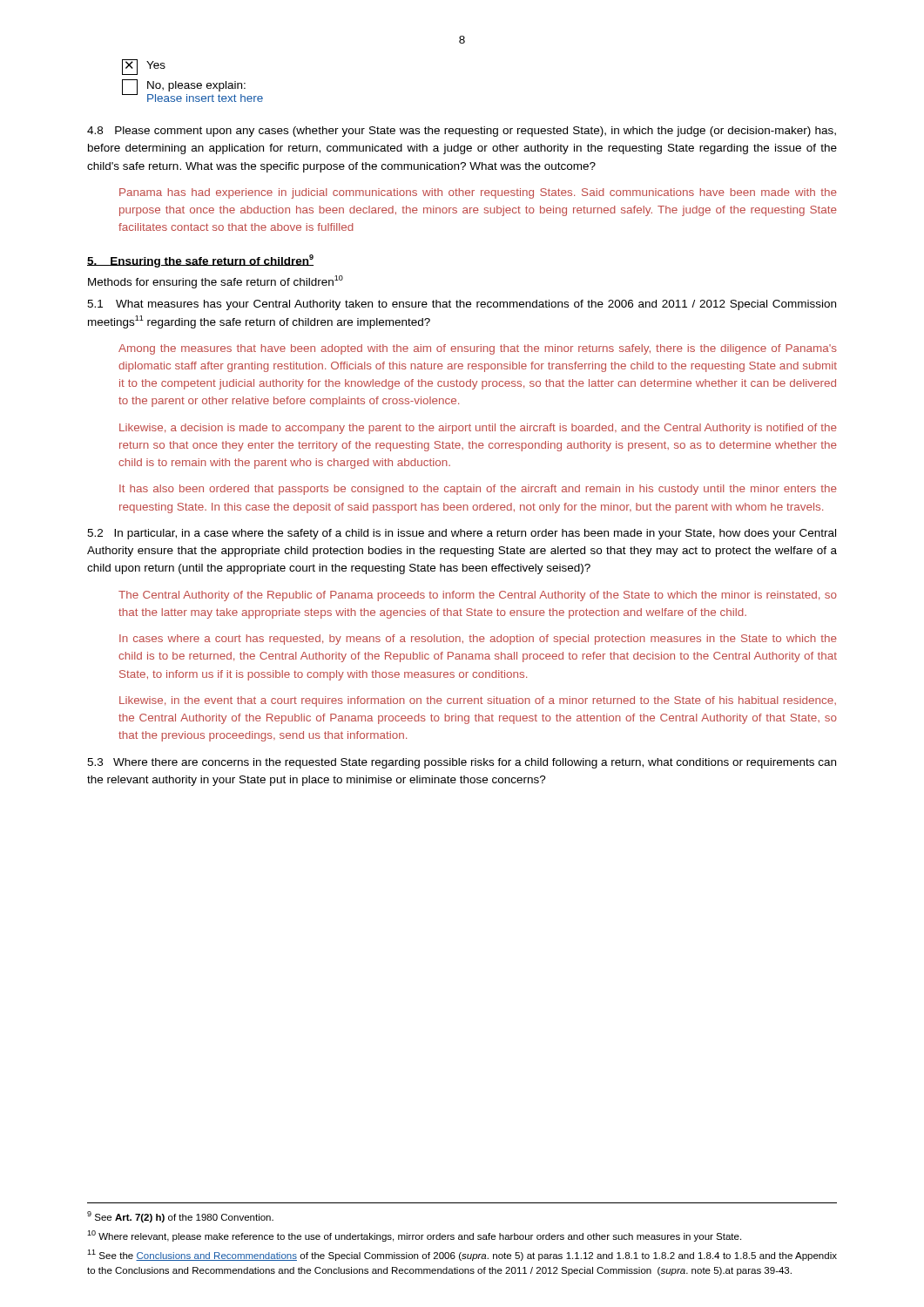Click the passage that begins "Likewise, in the event that a court"
The image size is (924, 1307).
pyautogui.click(x=478, y=718)
